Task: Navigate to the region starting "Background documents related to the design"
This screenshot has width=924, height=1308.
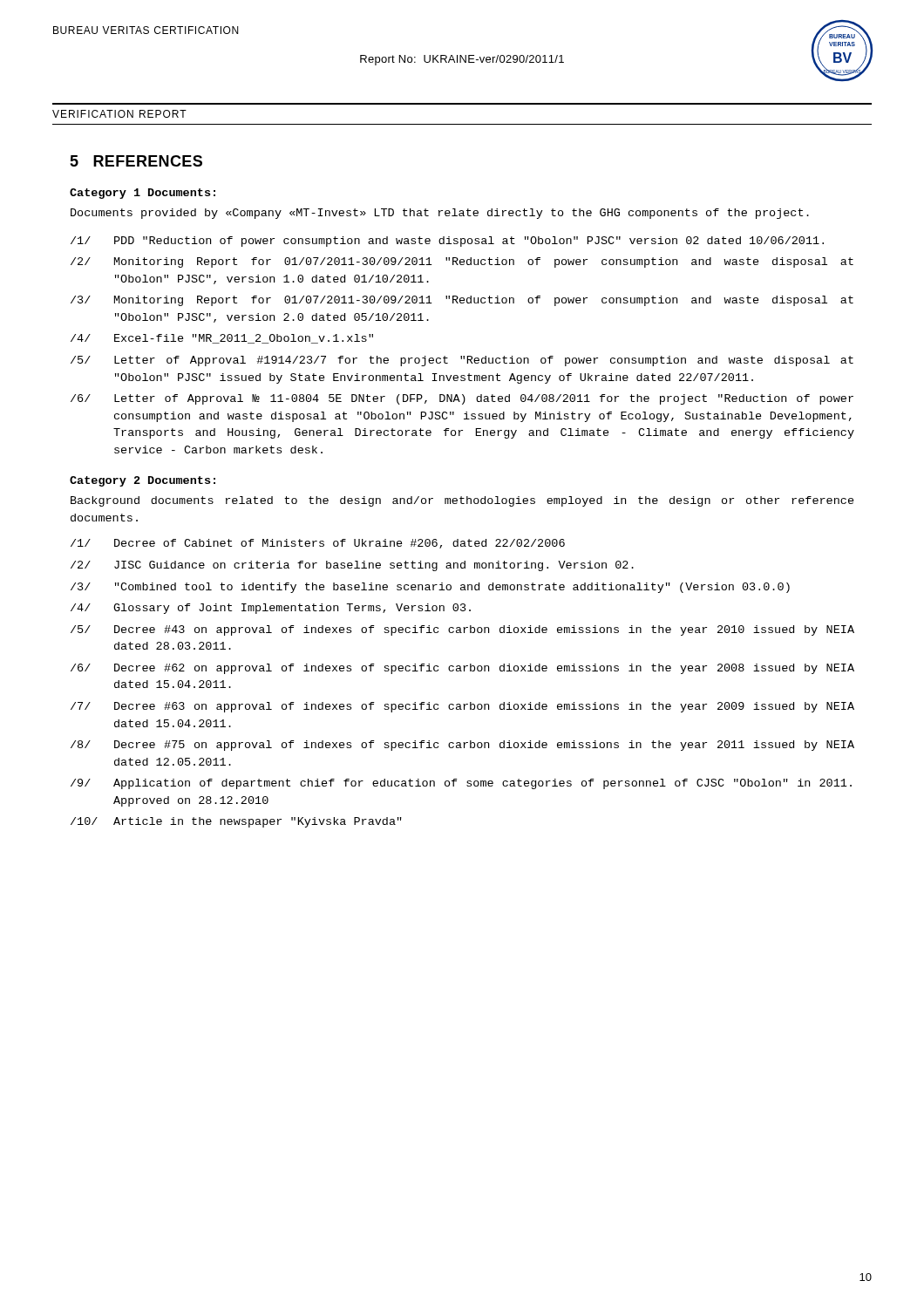Action: point(462,510)
